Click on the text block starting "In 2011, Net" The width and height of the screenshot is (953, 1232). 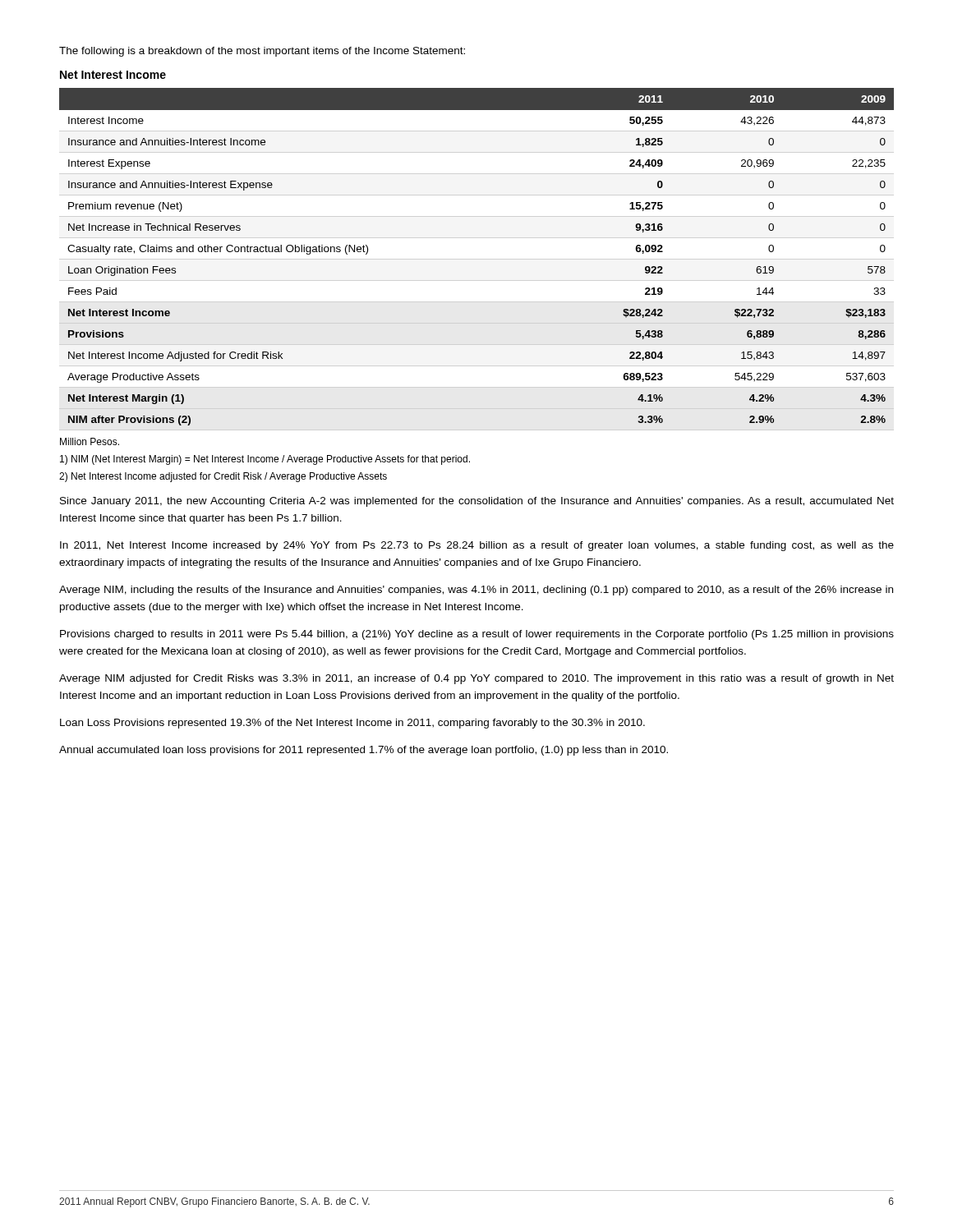point(476,554)
